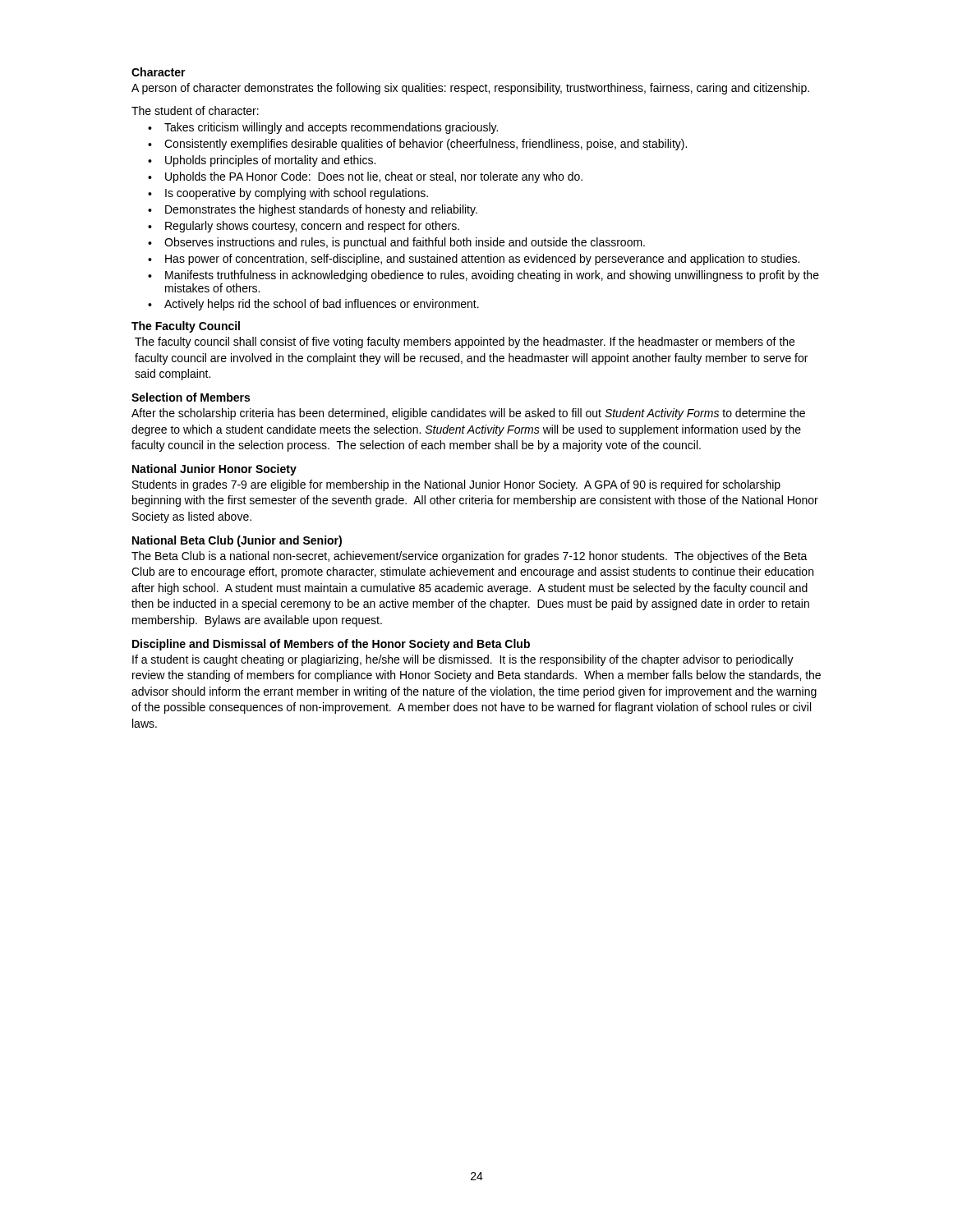Locate the element starting "• Demonstrates the"
953x1232 pixels.
(x=313, y=210)
